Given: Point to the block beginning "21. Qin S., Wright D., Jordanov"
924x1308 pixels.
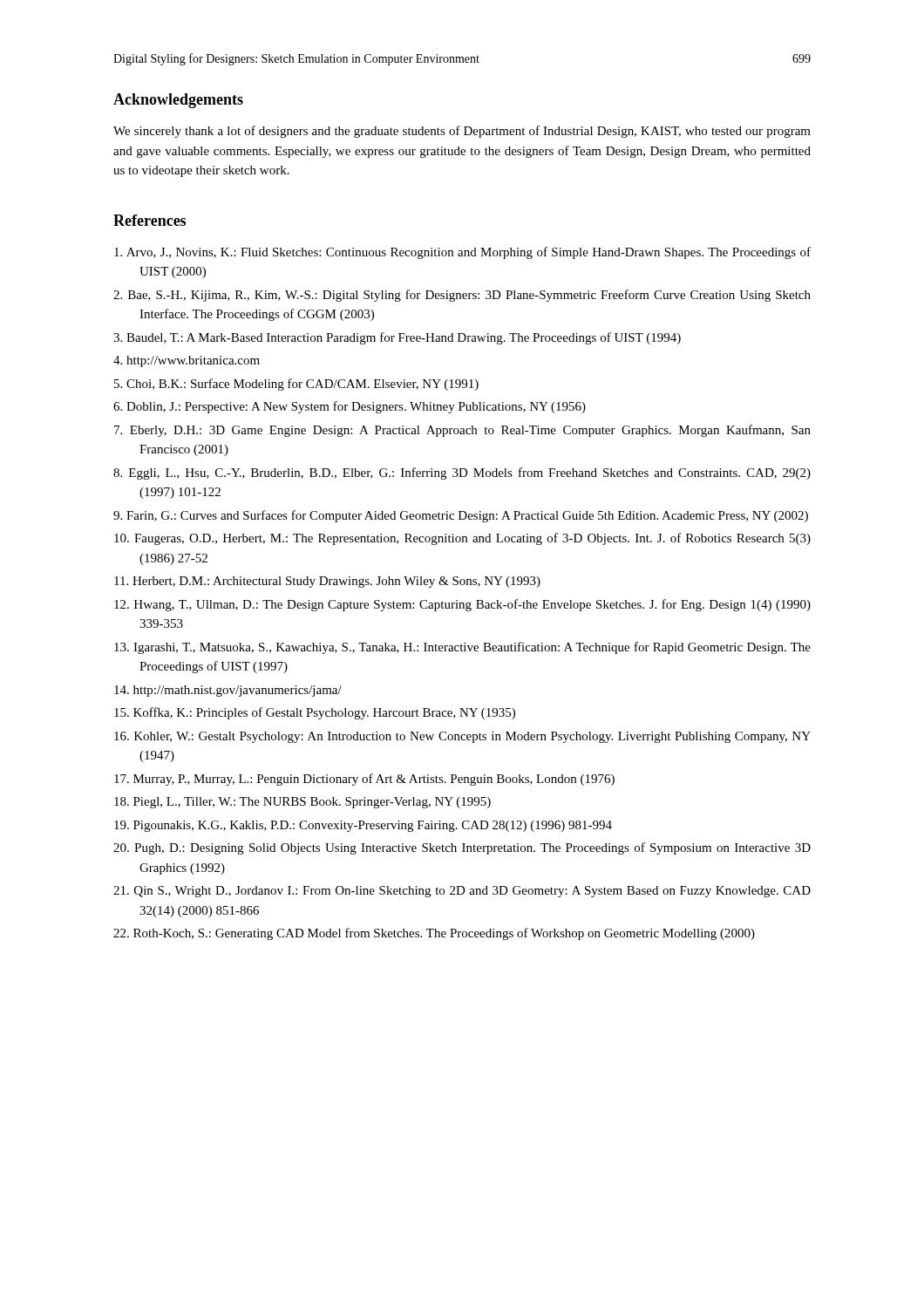Looking at the screenshot, I should [462, 900].
